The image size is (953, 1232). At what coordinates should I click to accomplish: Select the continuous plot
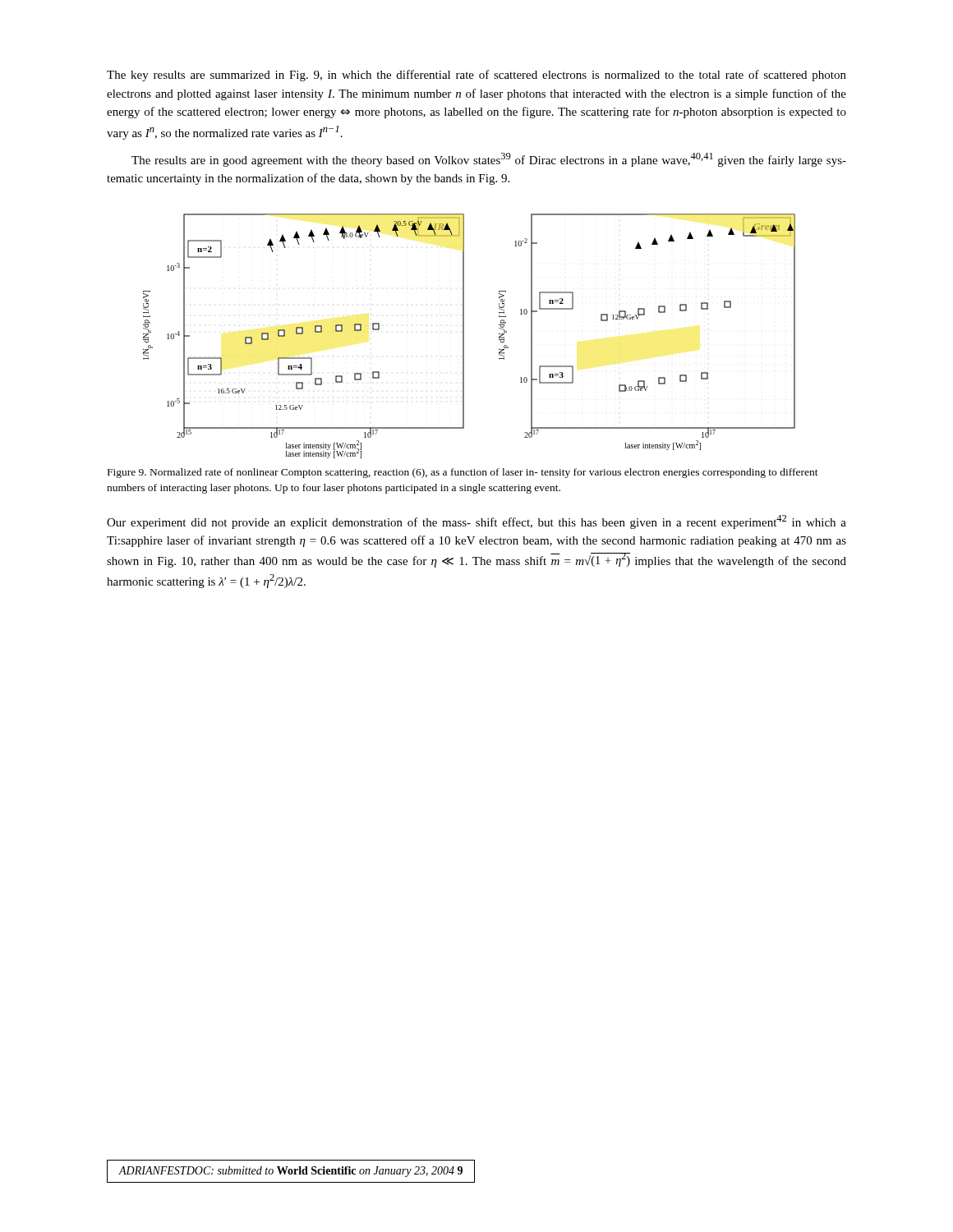pyautogui.click(x=476, y=333)
